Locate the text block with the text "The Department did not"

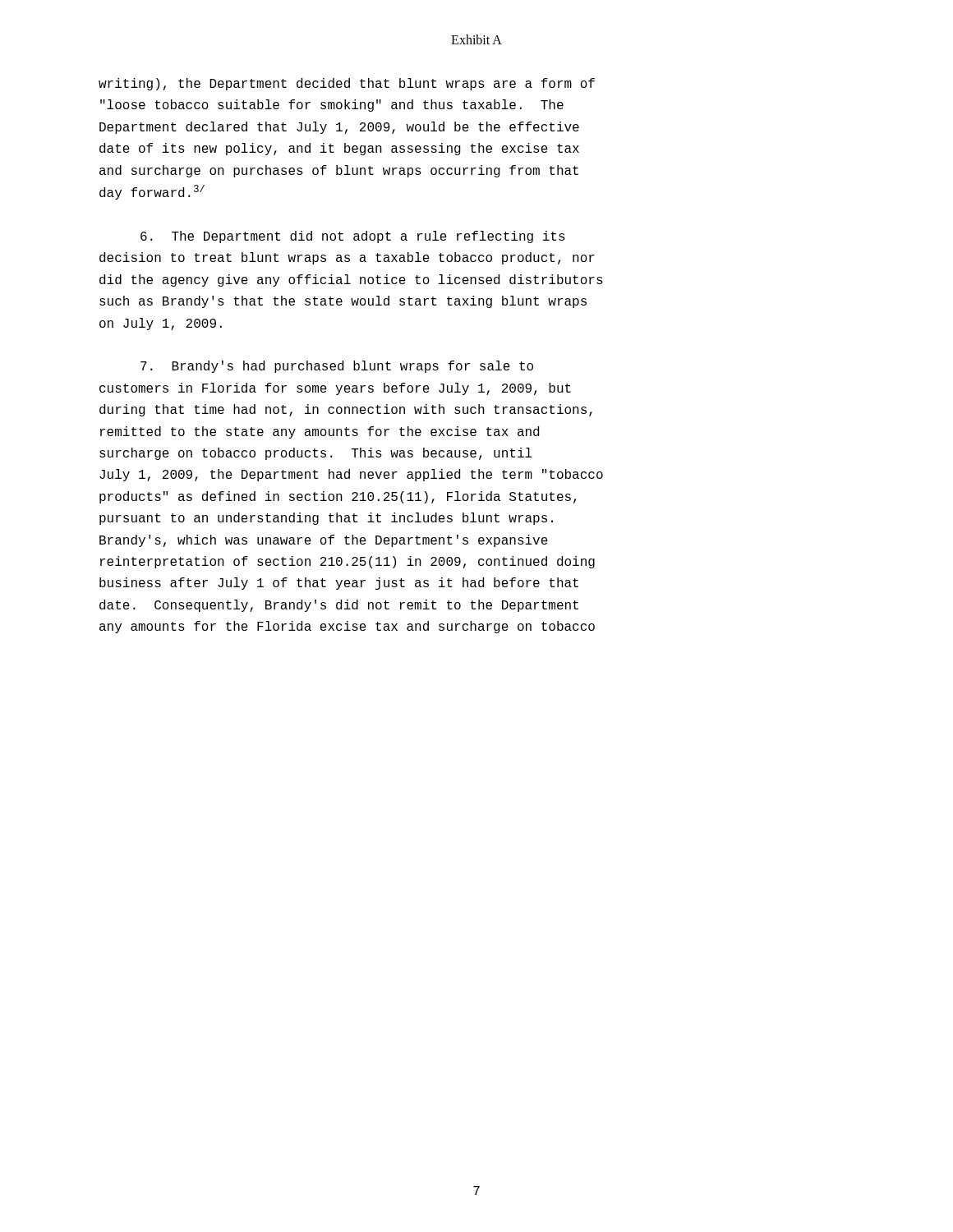pyautogui.click(x=351, y=281)
